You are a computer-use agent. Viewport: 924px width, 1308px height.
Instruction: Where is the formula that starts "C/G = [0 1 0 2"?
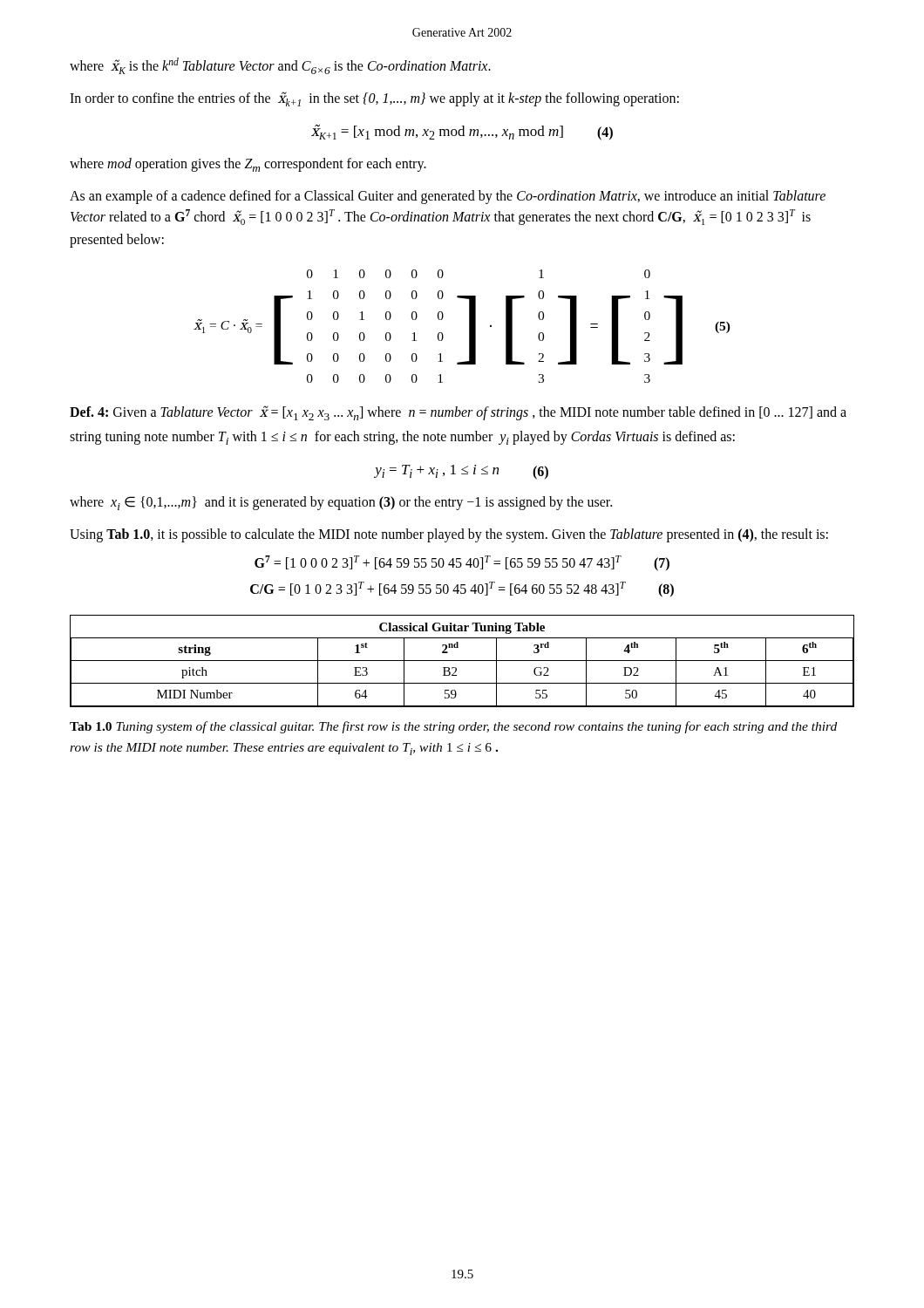coord(462,590)
